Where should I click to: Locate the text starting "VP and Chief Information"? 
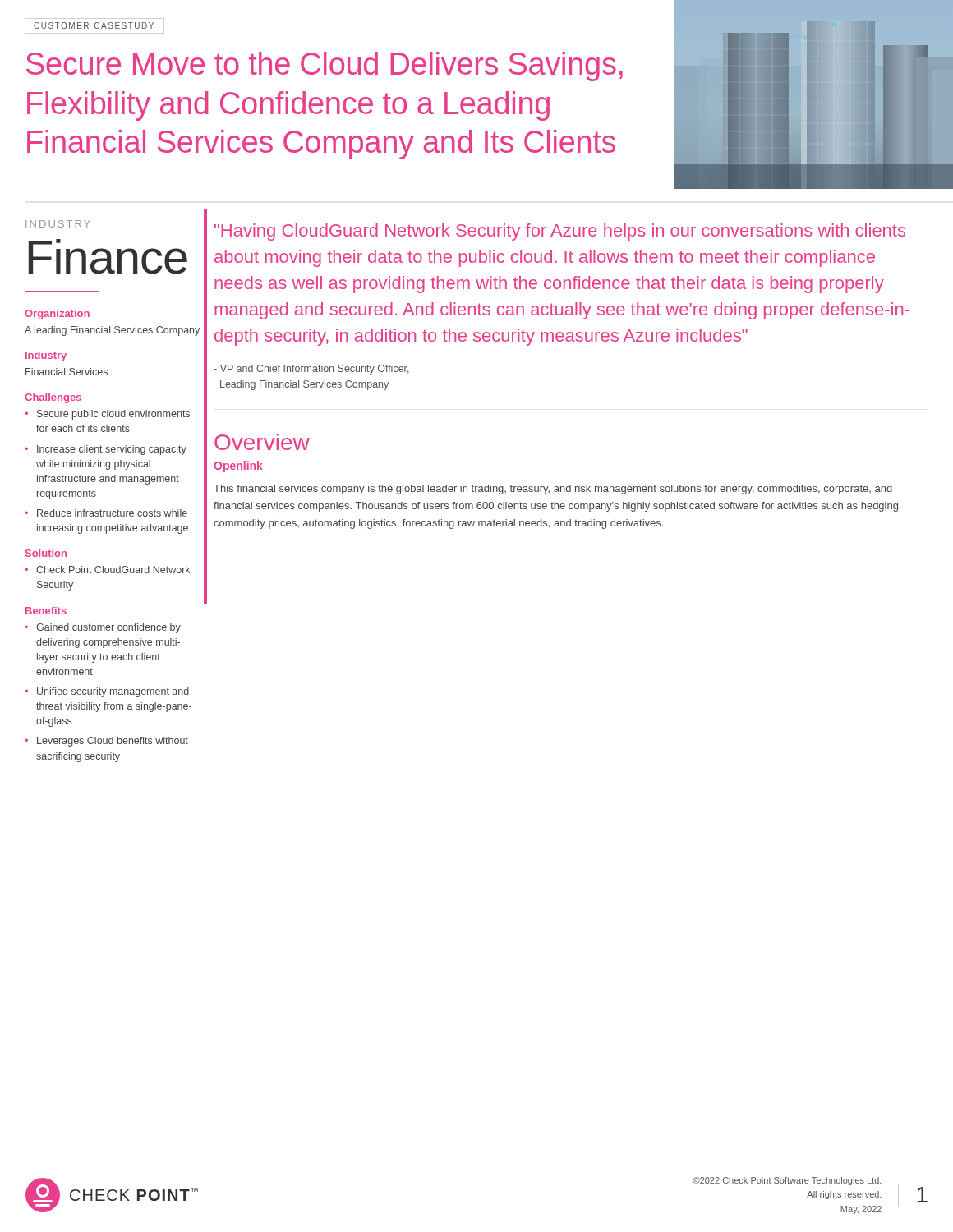(312, 377)
